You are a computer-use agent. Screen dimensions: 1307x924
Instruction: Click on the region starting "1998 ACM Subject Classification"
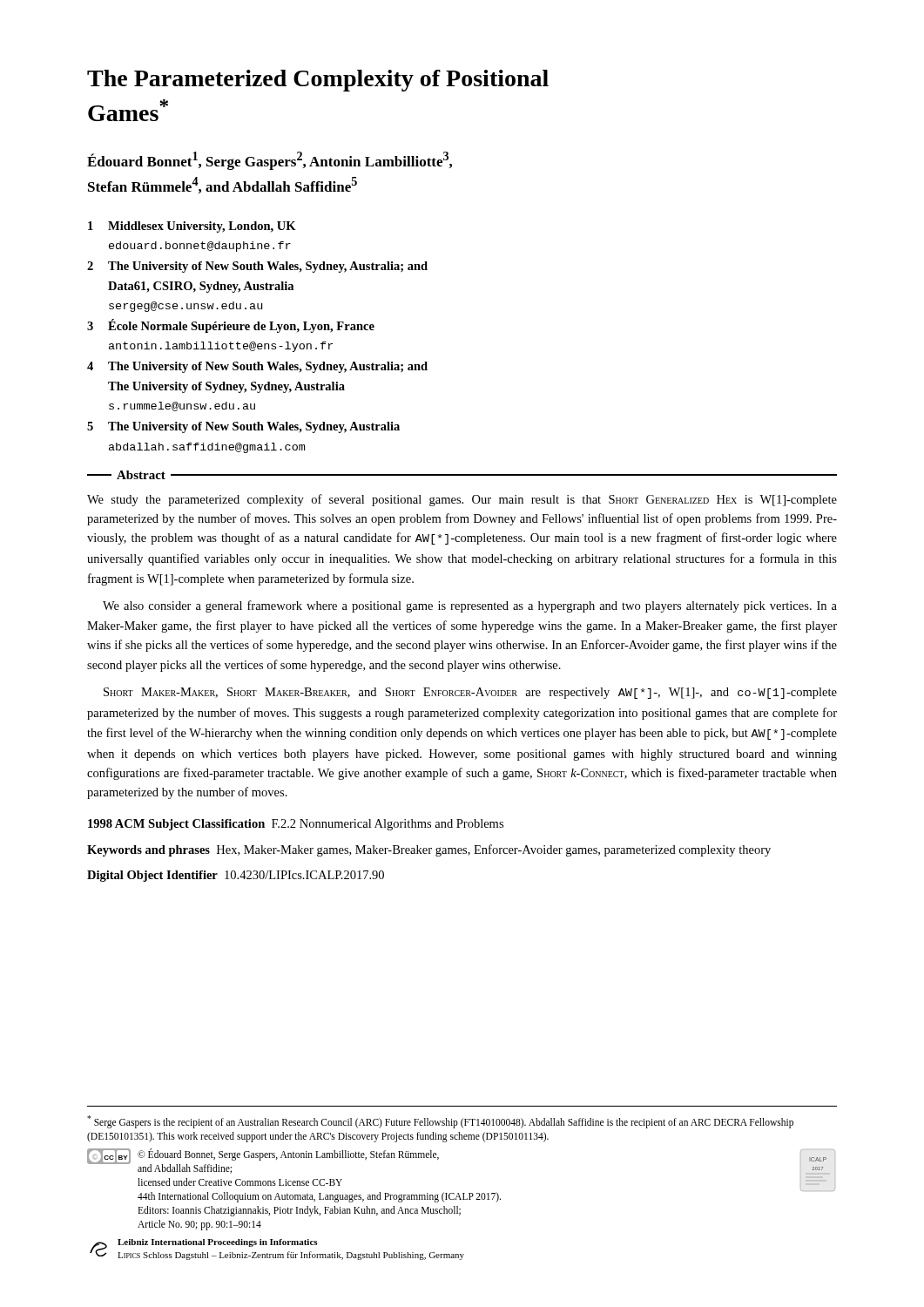click(295, 823)
